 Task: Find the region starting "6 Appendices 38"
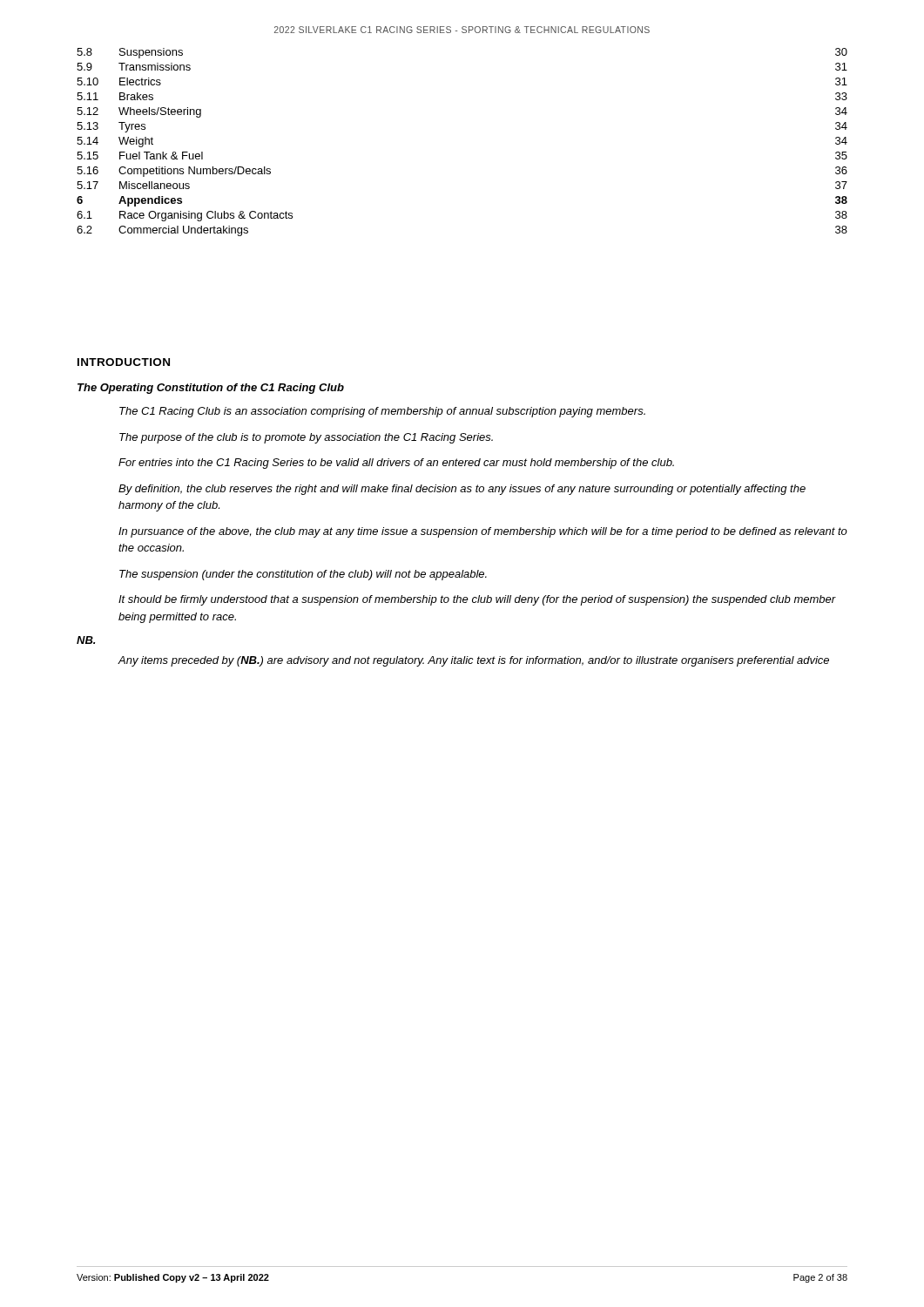(149, 200)
